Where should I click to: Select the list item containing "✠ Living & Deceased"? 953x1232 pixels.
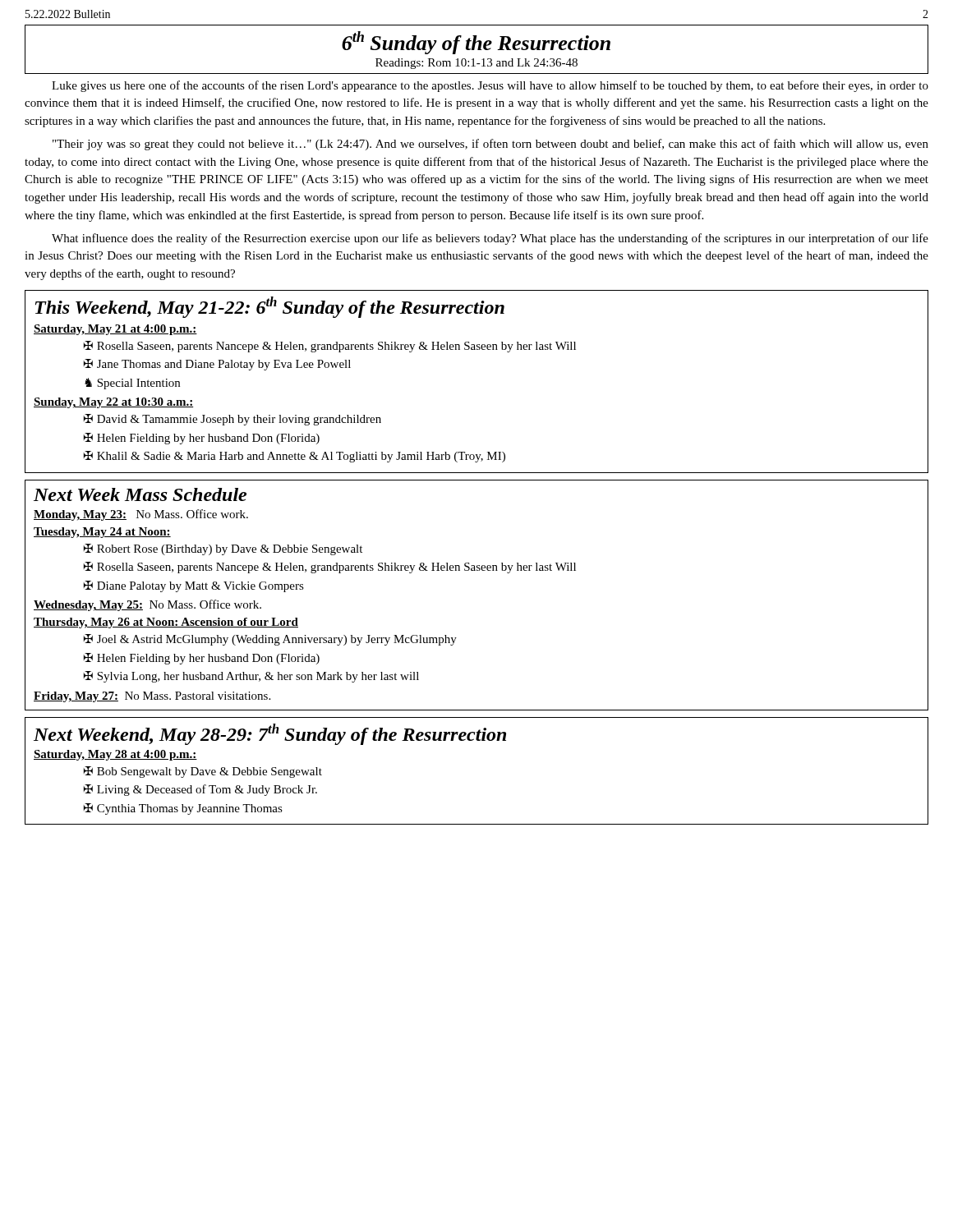click(x=200, y=790)
